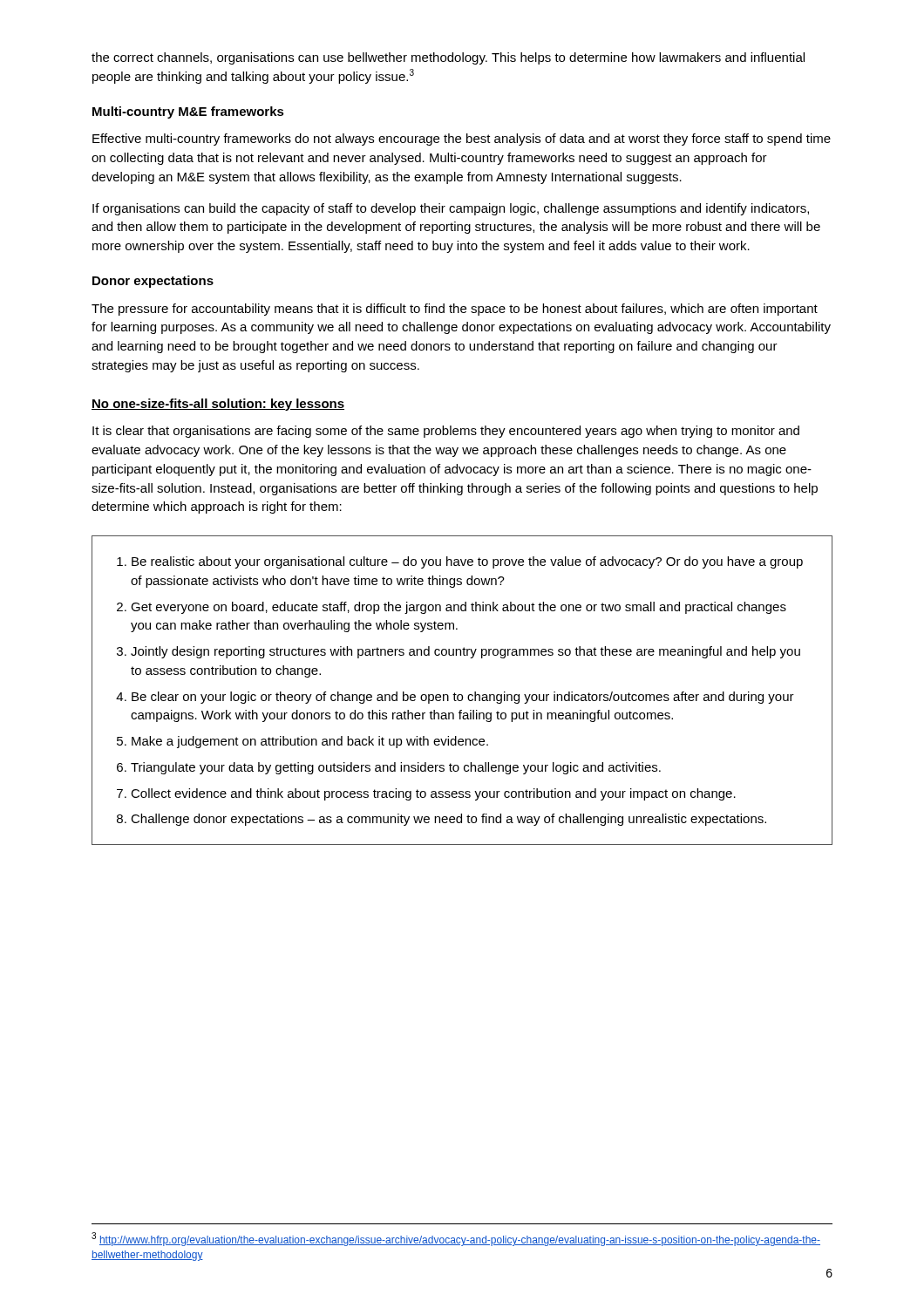Find the block on this page that starts "Effective multi-country frameworks do not always encourage"

pyautogui.click(x=461, y=157)
